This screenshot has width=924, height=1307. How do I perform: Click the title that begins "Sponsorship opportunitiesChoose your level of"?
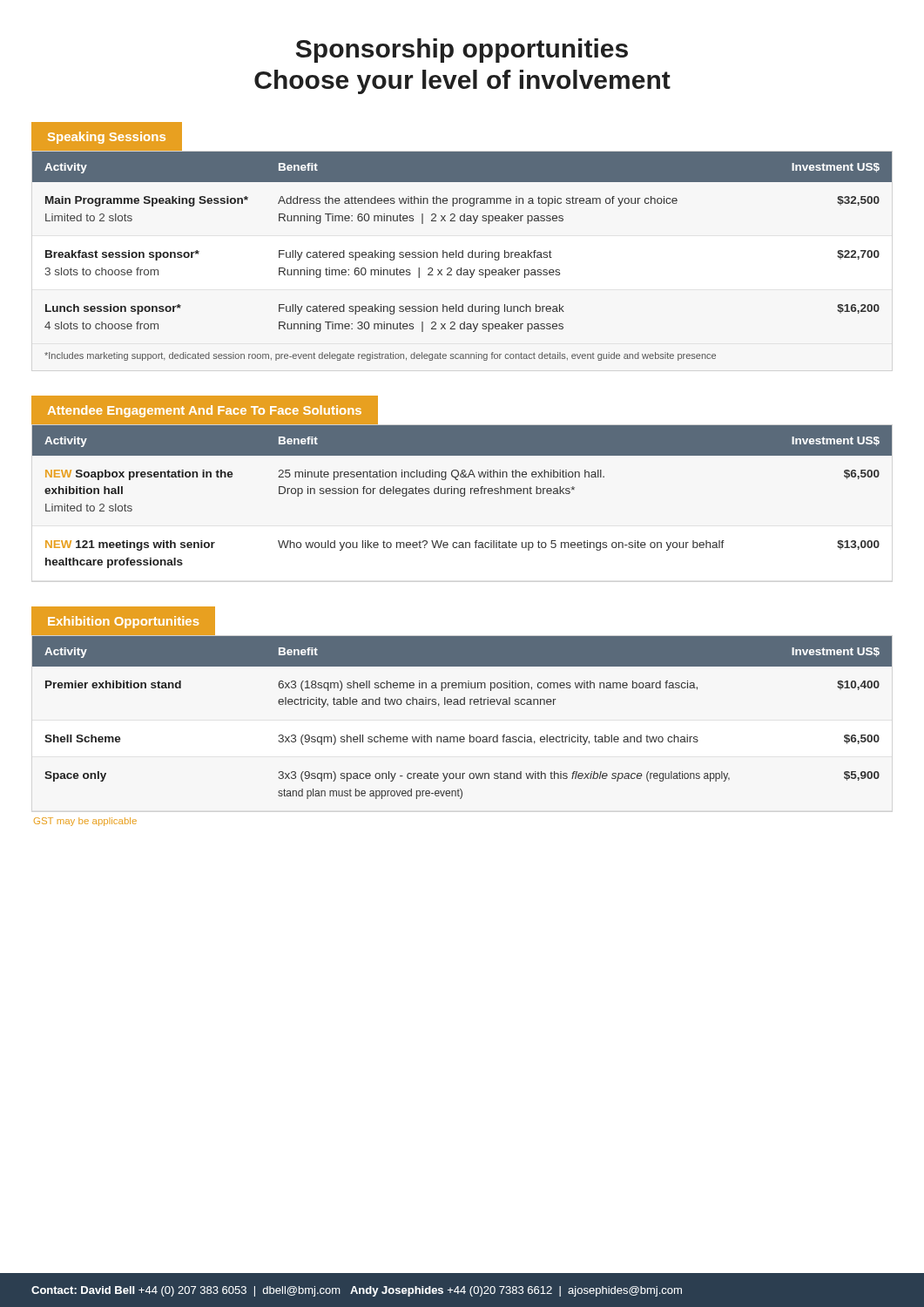462,64
